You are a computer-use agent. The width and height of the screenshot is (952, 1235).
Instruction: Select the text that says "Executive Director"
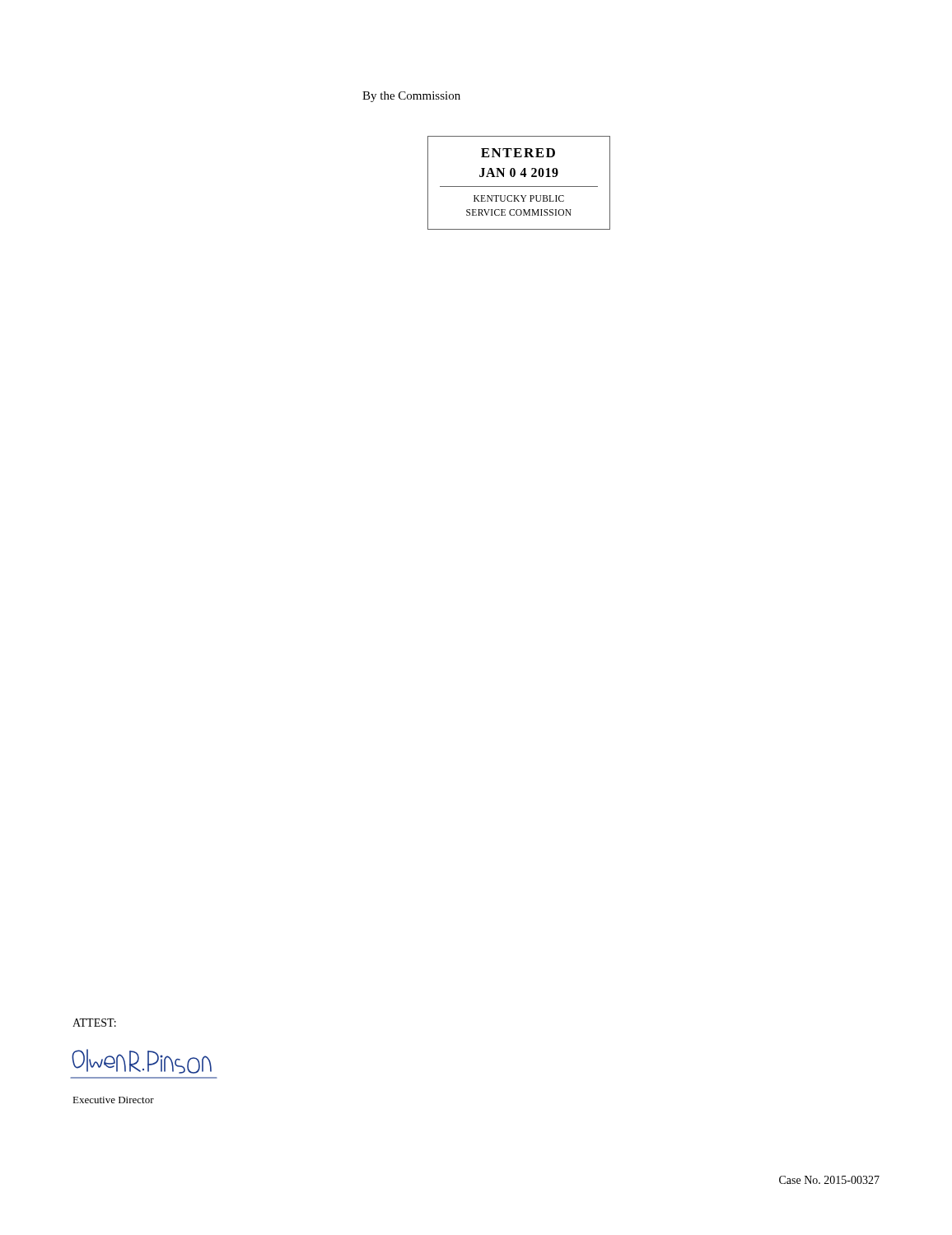[x=113, y=1100]
